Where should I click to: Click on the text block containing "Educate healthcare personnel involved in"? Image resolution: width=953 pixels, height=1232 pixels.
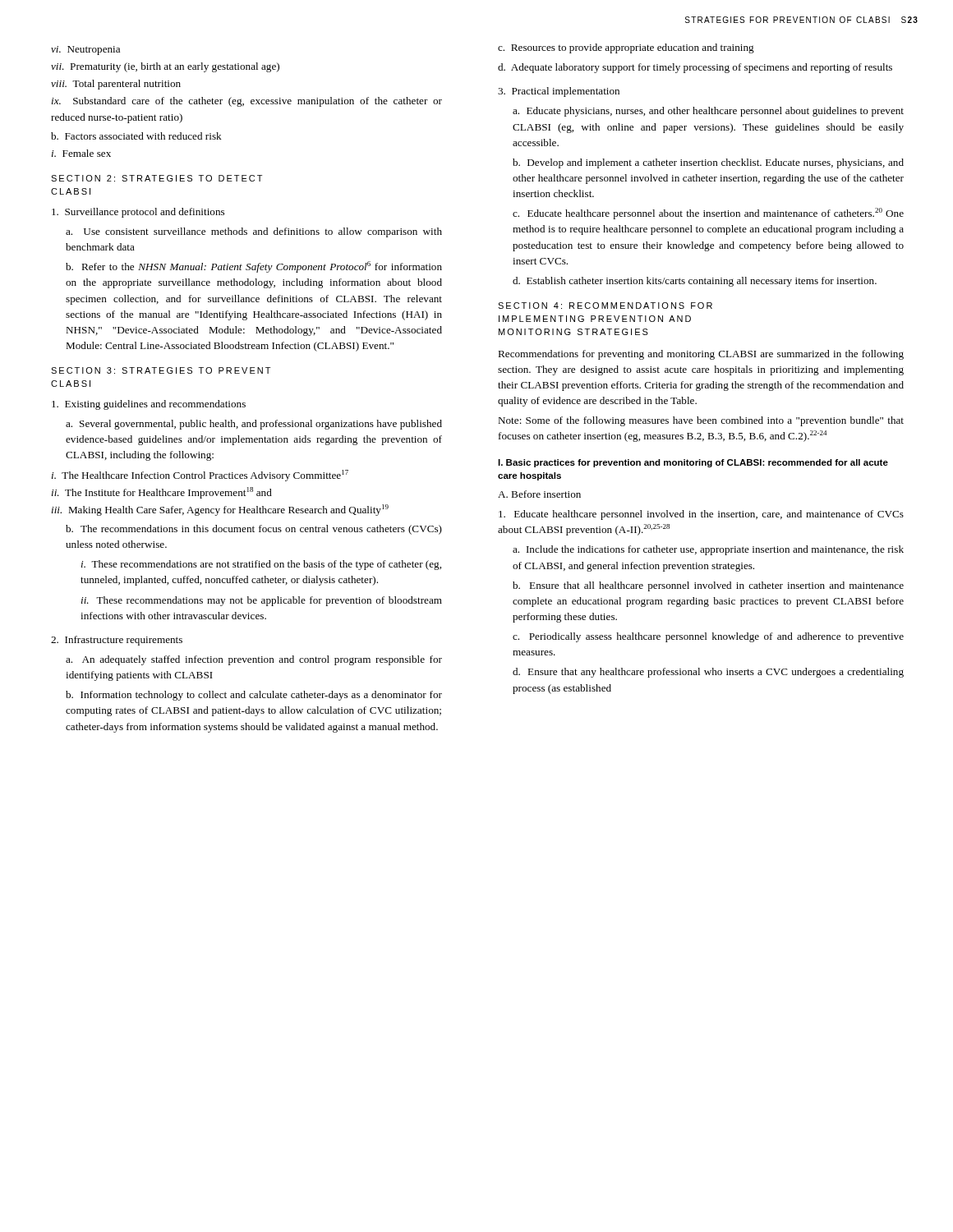701,522
